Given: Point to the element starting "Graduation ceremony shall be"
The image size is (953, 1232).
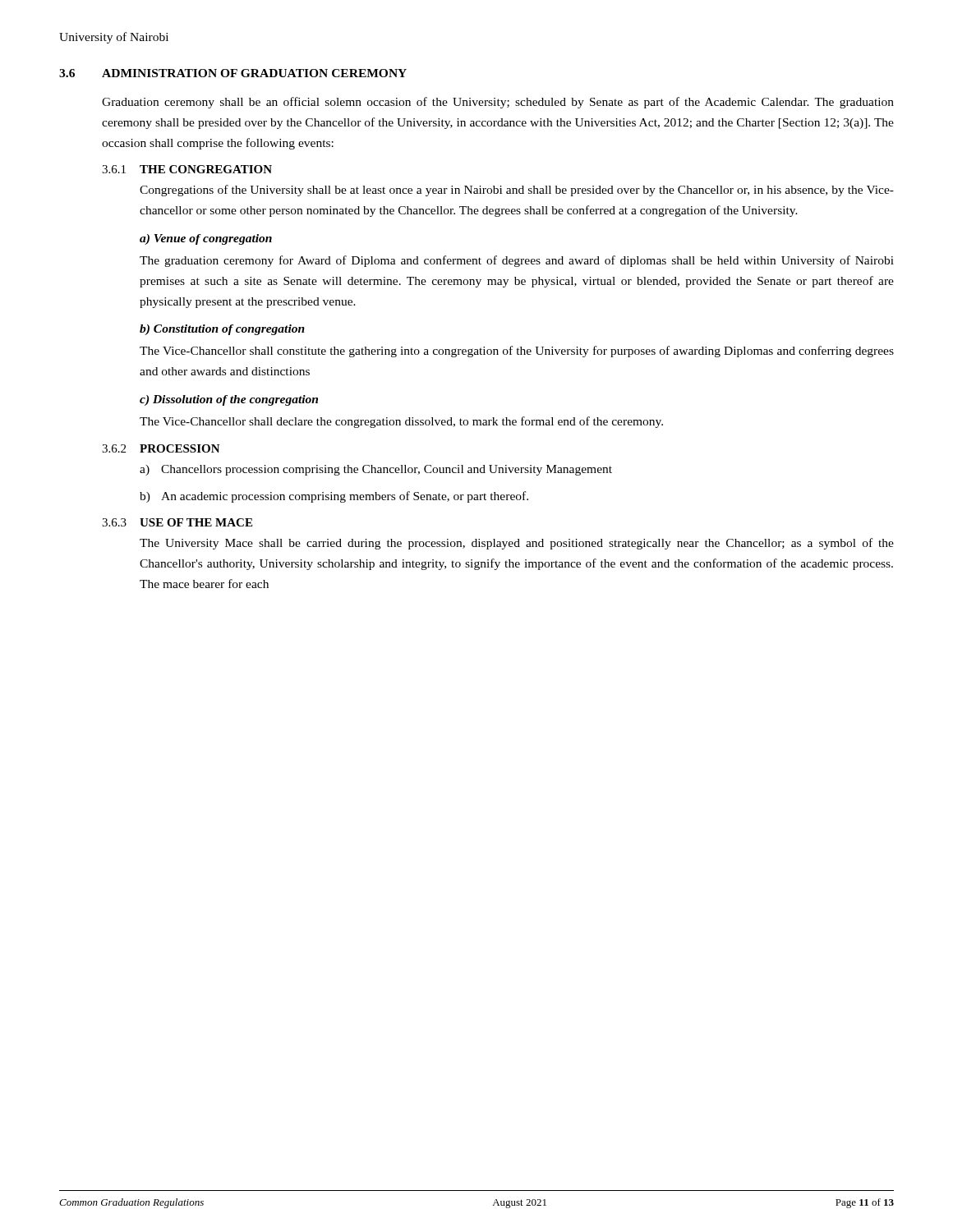Looking at the screenshot, I should tap(498, 122).
